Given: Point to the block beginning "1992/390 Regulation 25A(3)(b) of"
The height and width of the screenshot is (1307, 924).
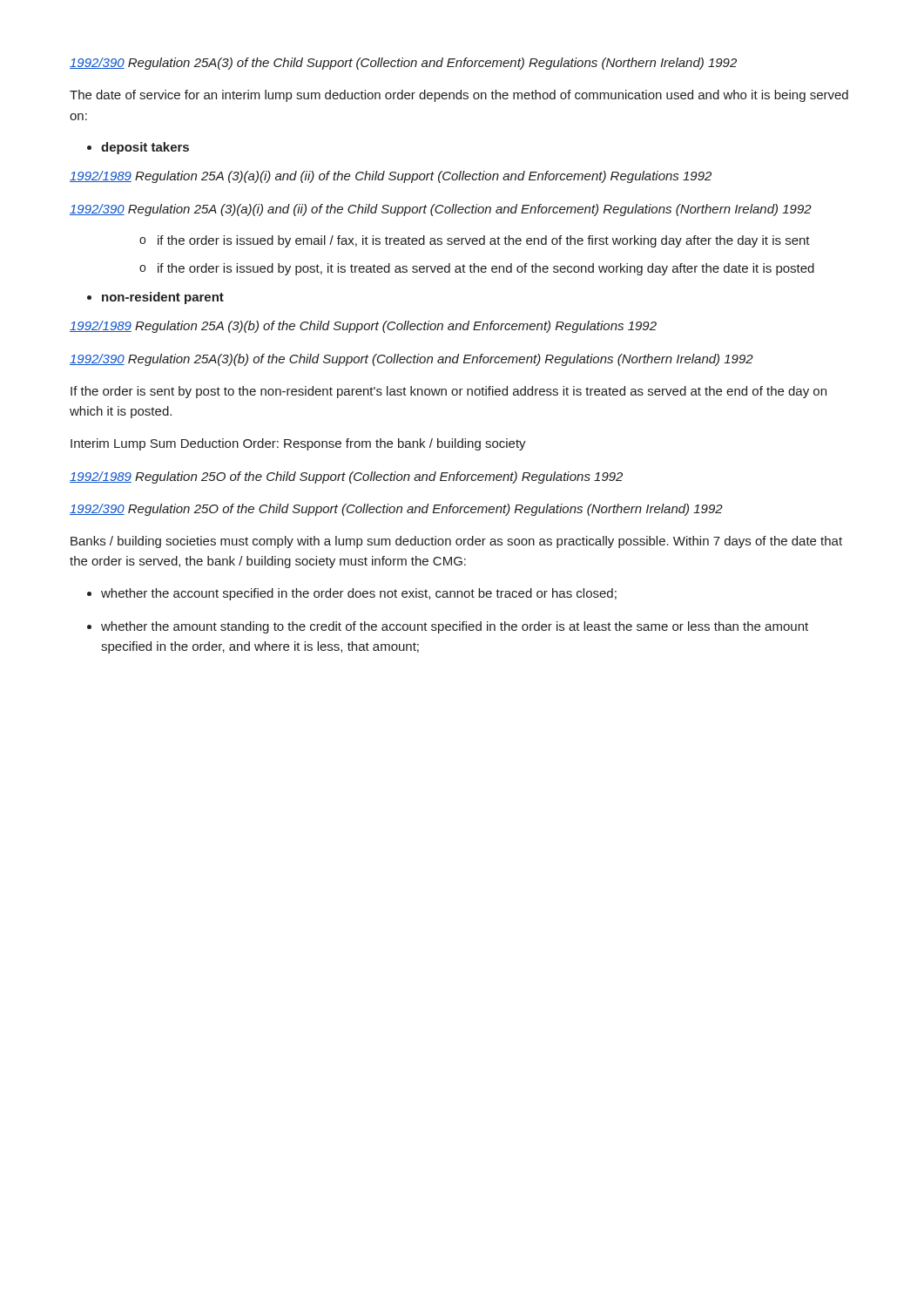Looking at the screenshot, I should pyautogui.click(x=411, y=358).
